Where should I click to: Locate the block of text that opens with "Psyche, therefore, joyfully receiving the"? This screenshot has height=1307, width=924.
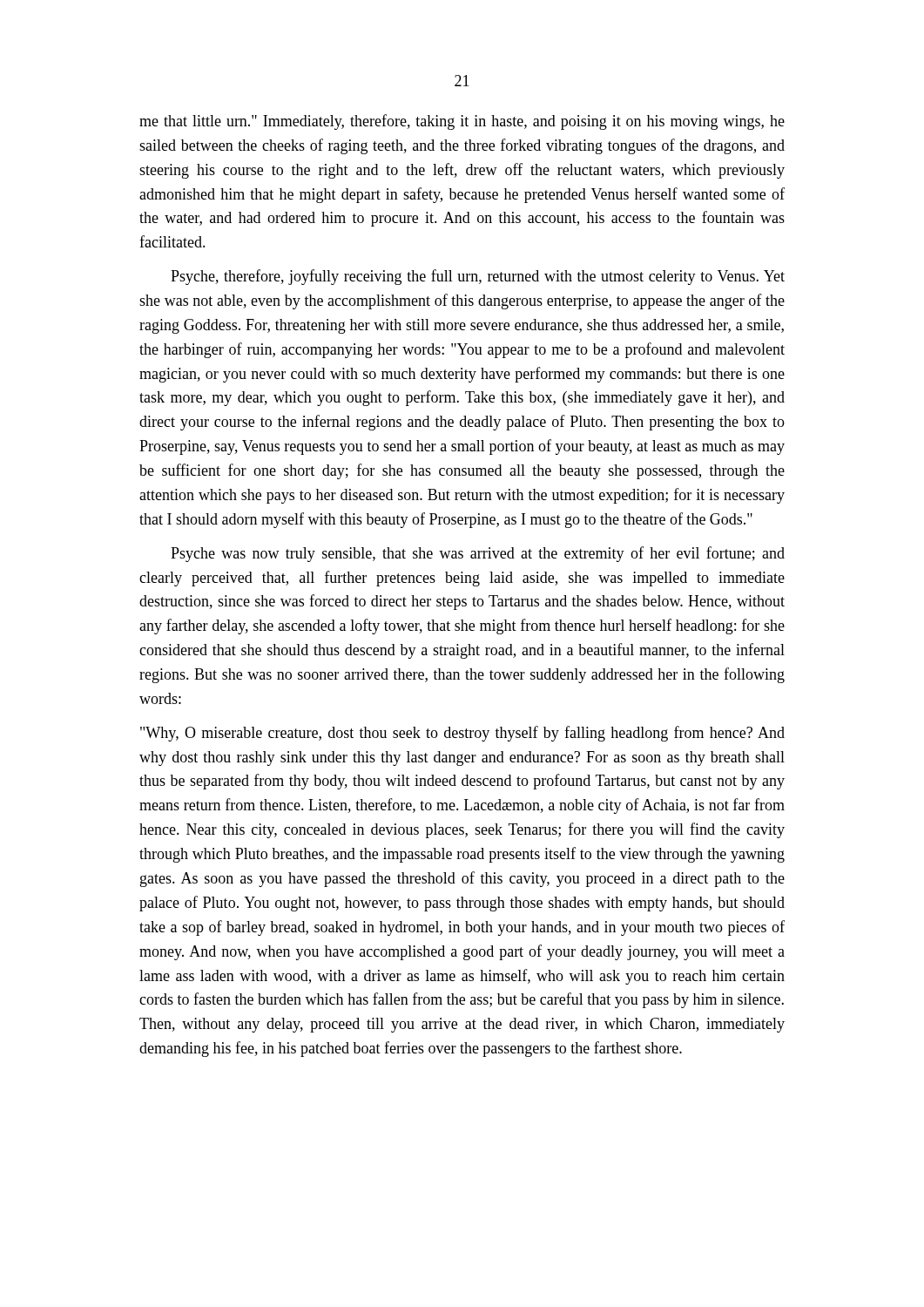pyautogui.click(x=462, y=399)
